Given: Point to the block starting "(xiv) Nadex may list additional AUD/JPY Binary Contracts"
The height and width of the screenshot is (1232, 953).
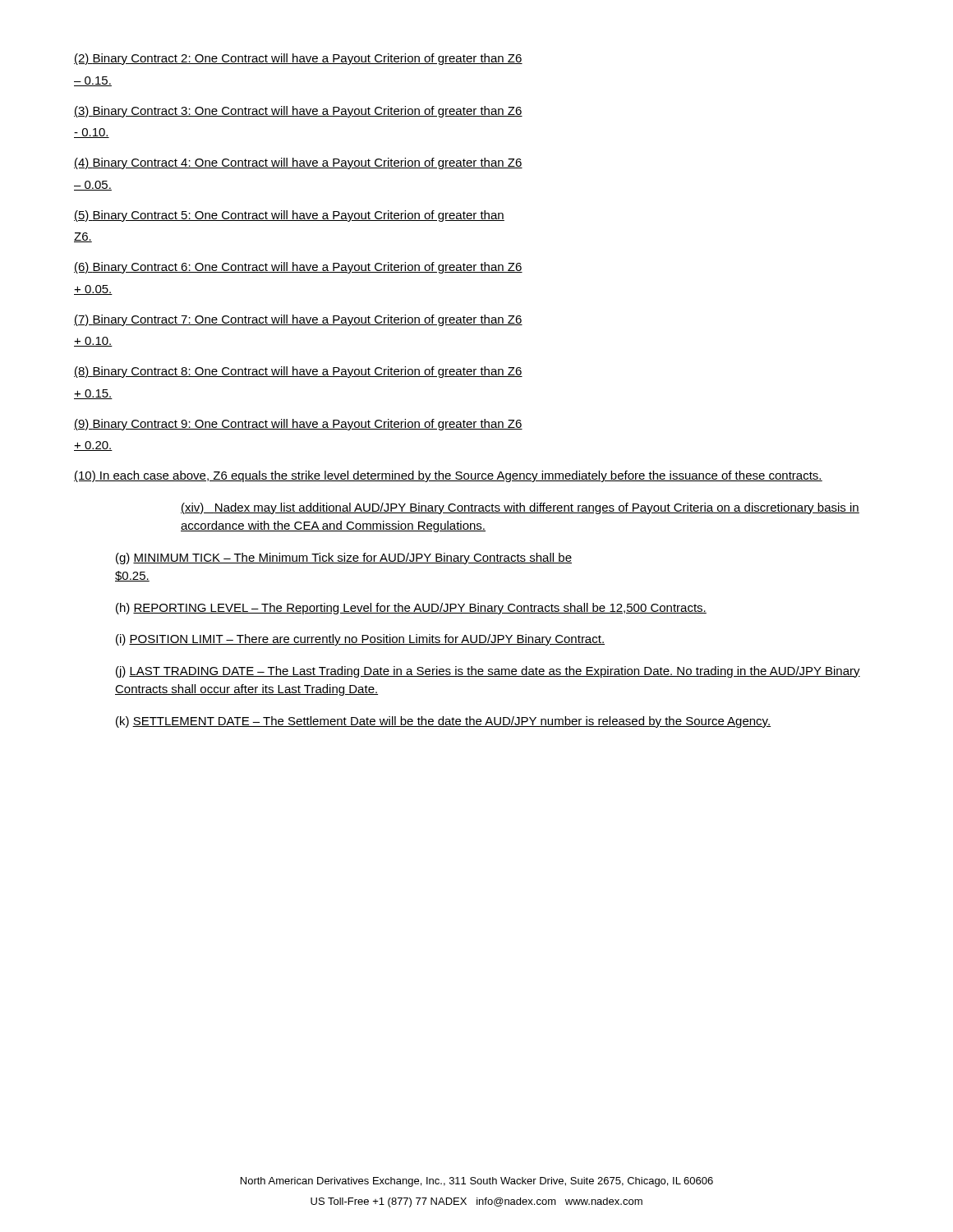Looking at the screenshot, I should pyautogui.click(x=520, y=516).
